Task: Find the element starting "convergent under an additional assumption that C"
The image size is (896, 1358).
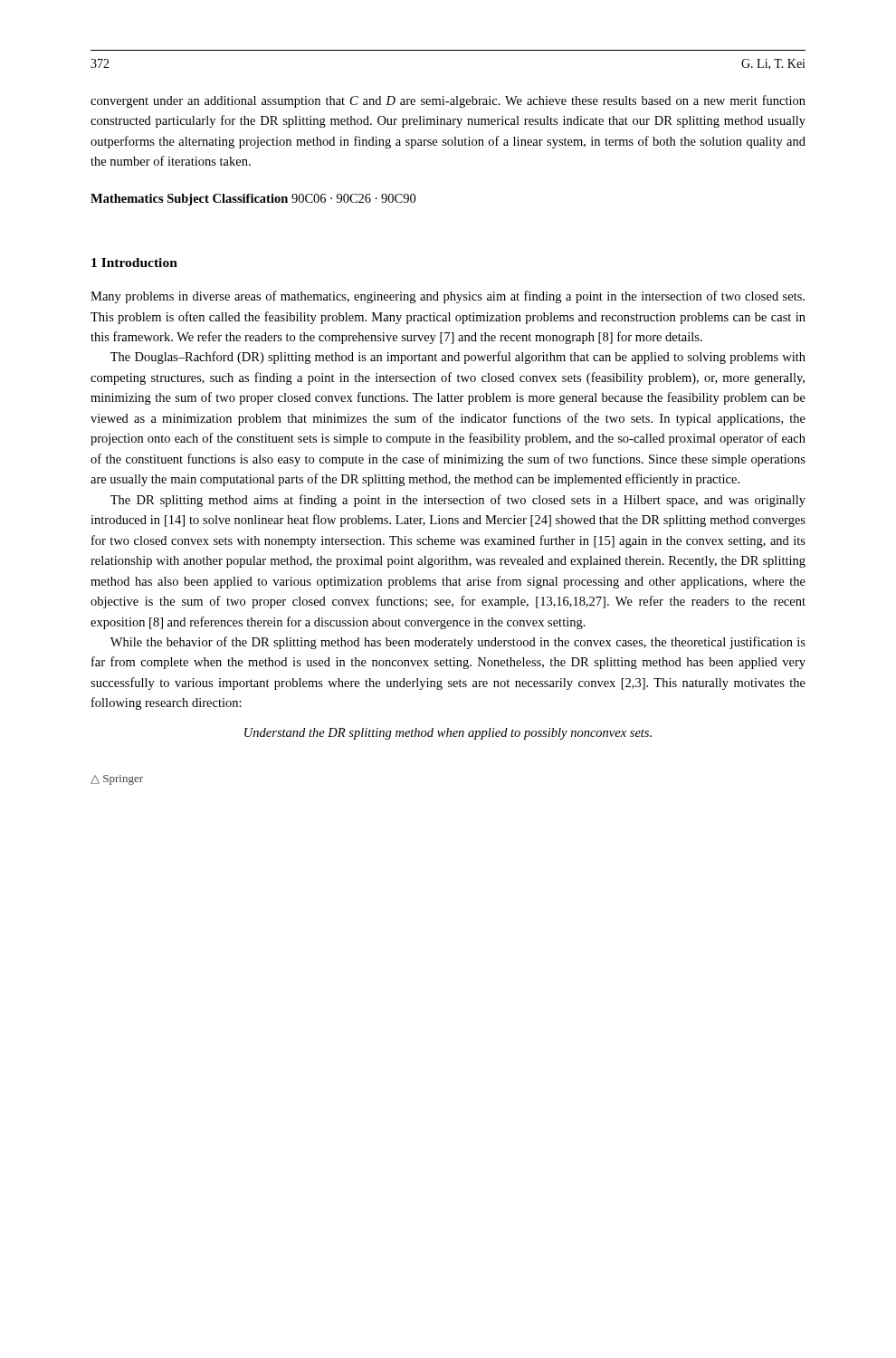Action: [x=448, y=131]
